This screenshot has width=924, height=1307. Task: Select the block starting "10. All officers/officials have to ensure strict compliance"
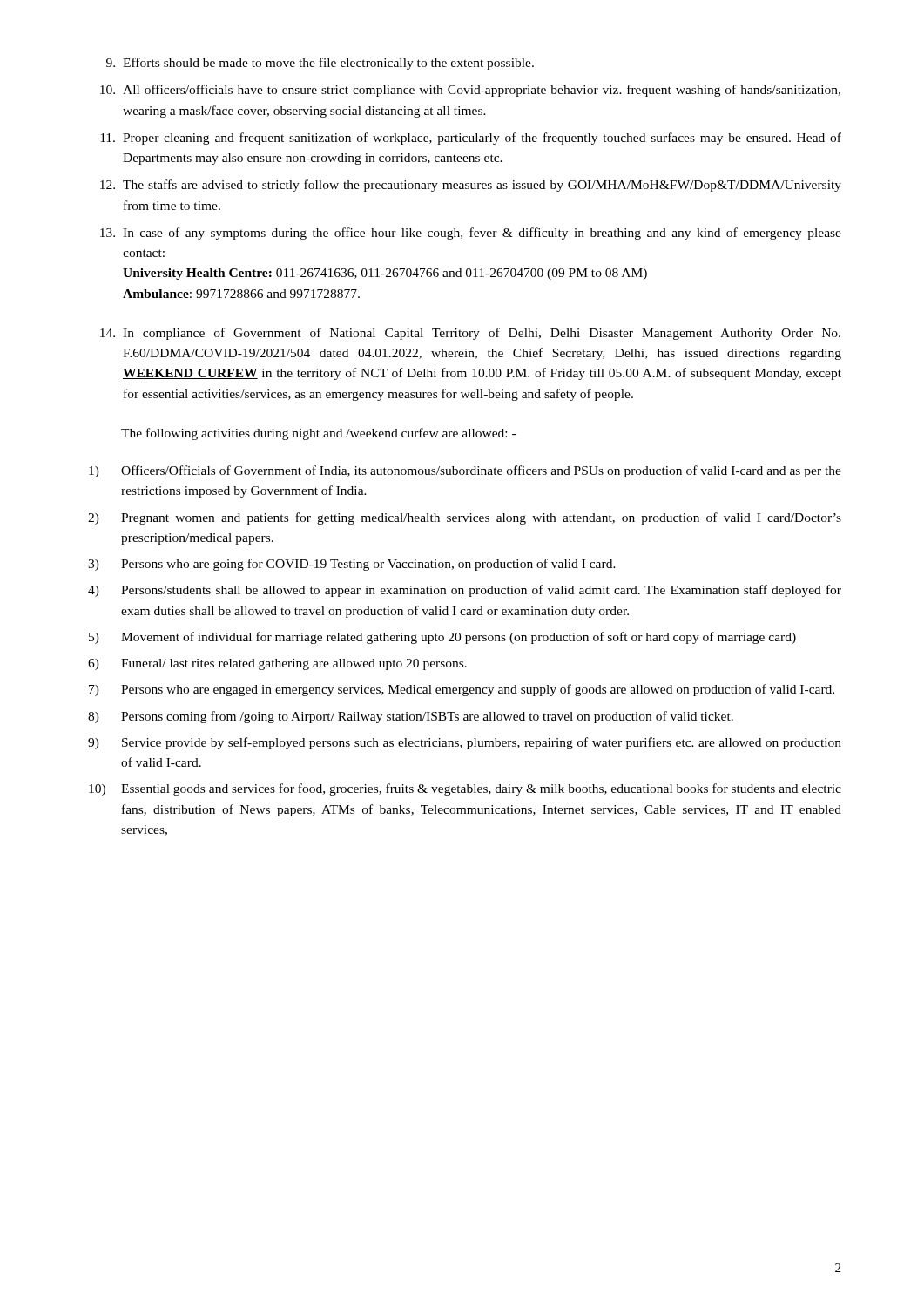click(x=462, y=100)
